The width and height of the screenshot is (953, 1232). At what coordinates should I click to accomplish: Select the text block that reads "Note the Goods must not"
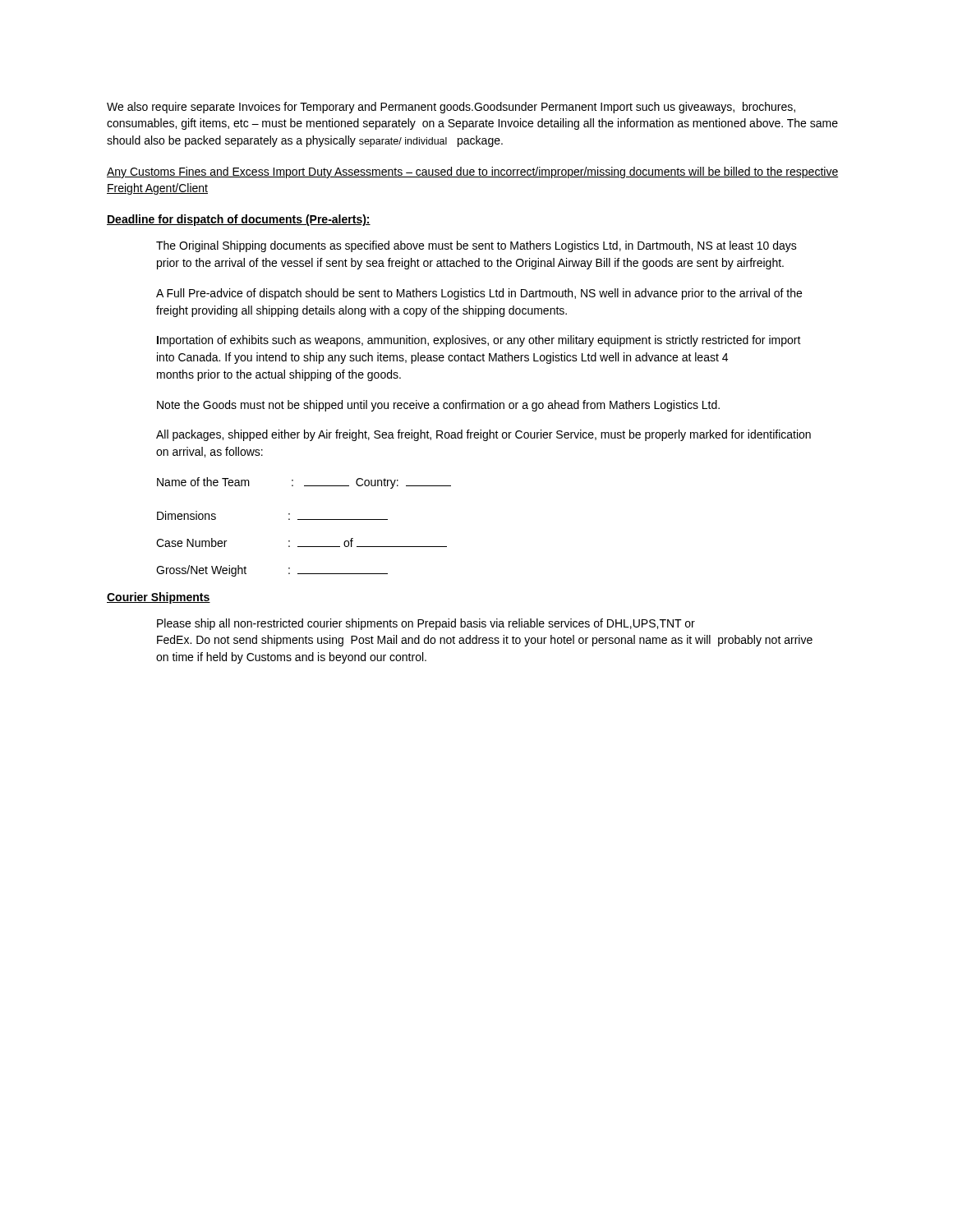[438, 405]
